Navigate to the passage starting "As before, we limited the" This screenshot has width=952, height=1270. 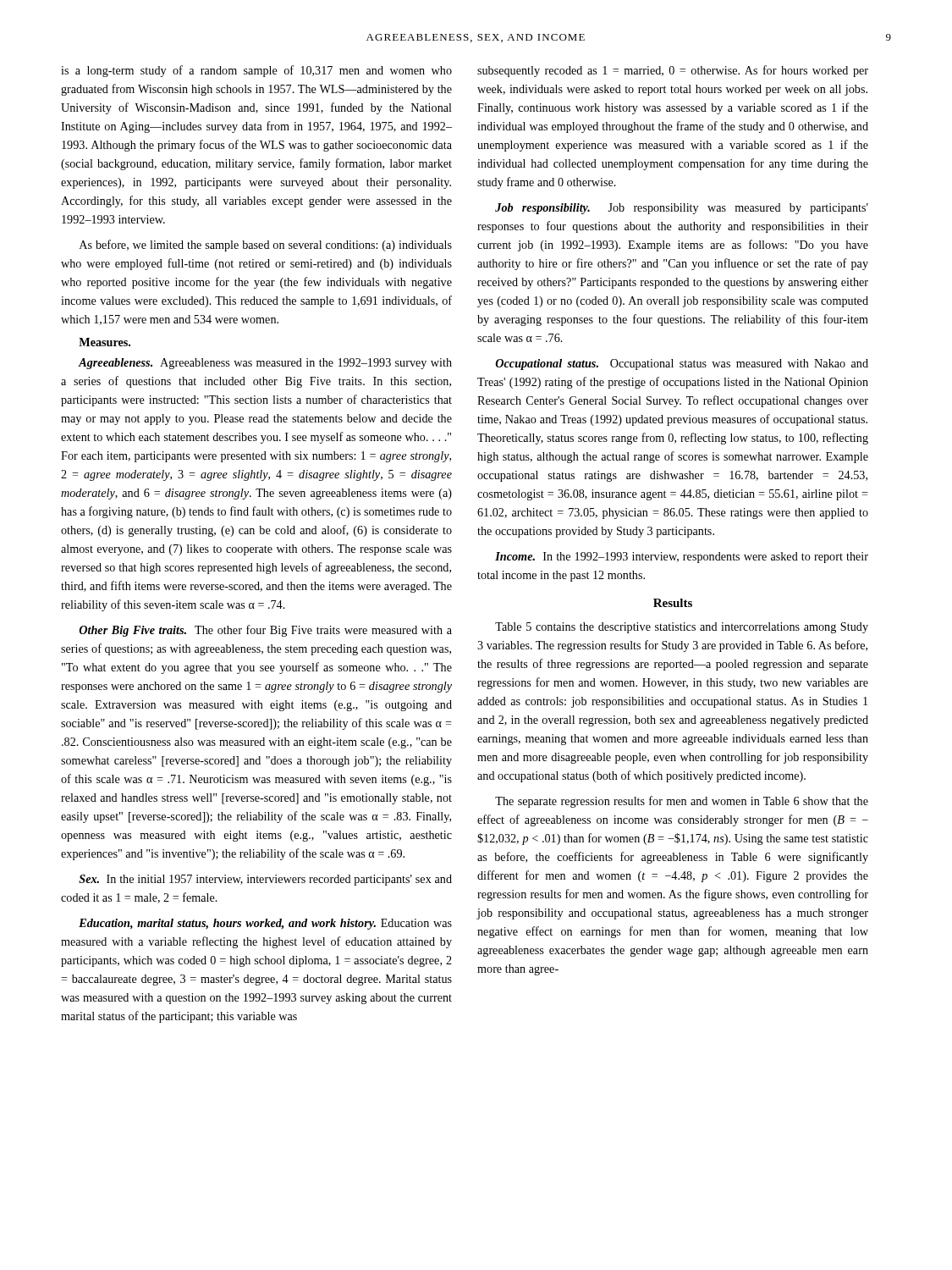coord(256,282)
